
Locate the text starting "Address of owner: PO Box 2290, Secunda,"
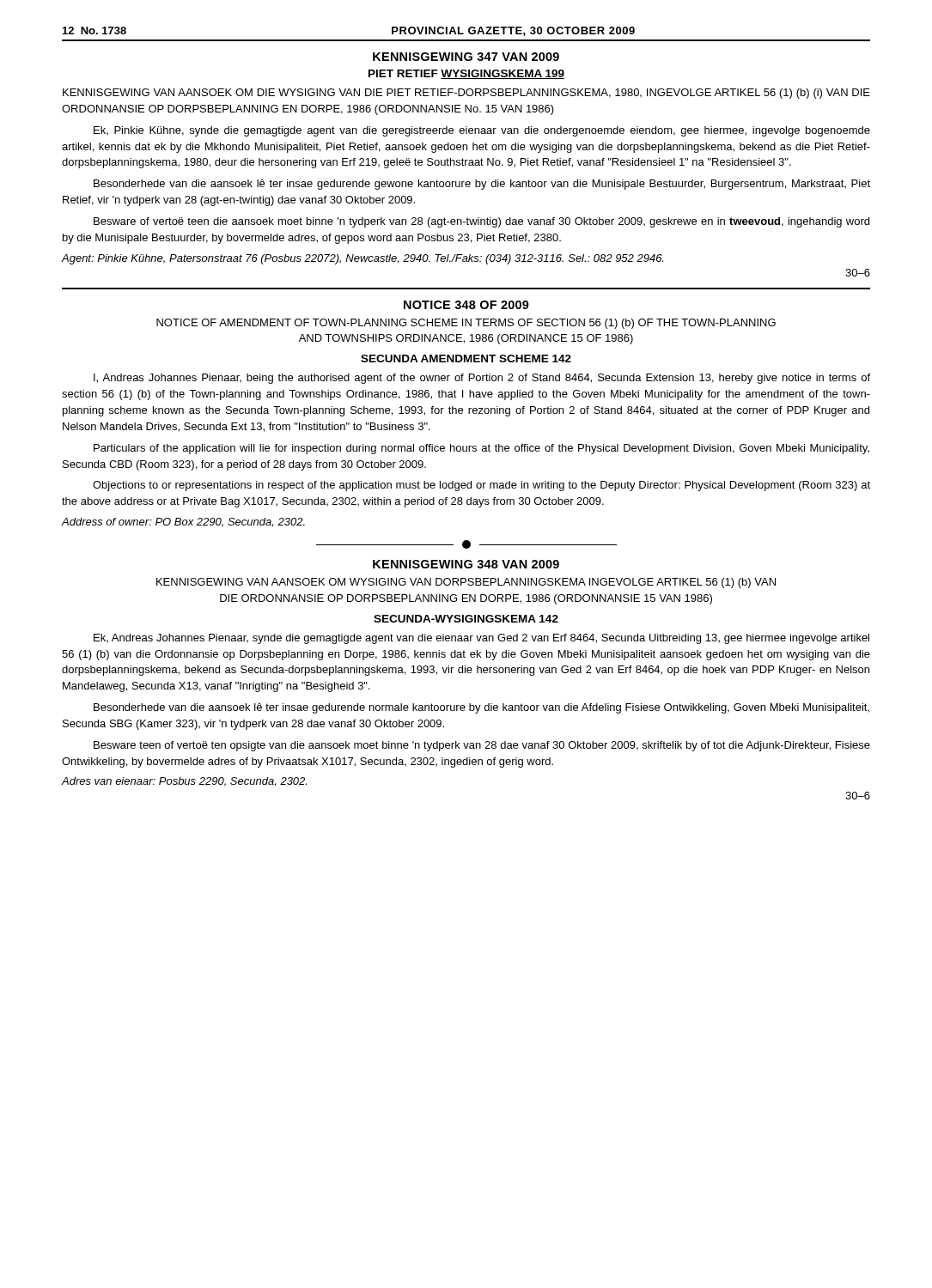(x=184, y=522)
